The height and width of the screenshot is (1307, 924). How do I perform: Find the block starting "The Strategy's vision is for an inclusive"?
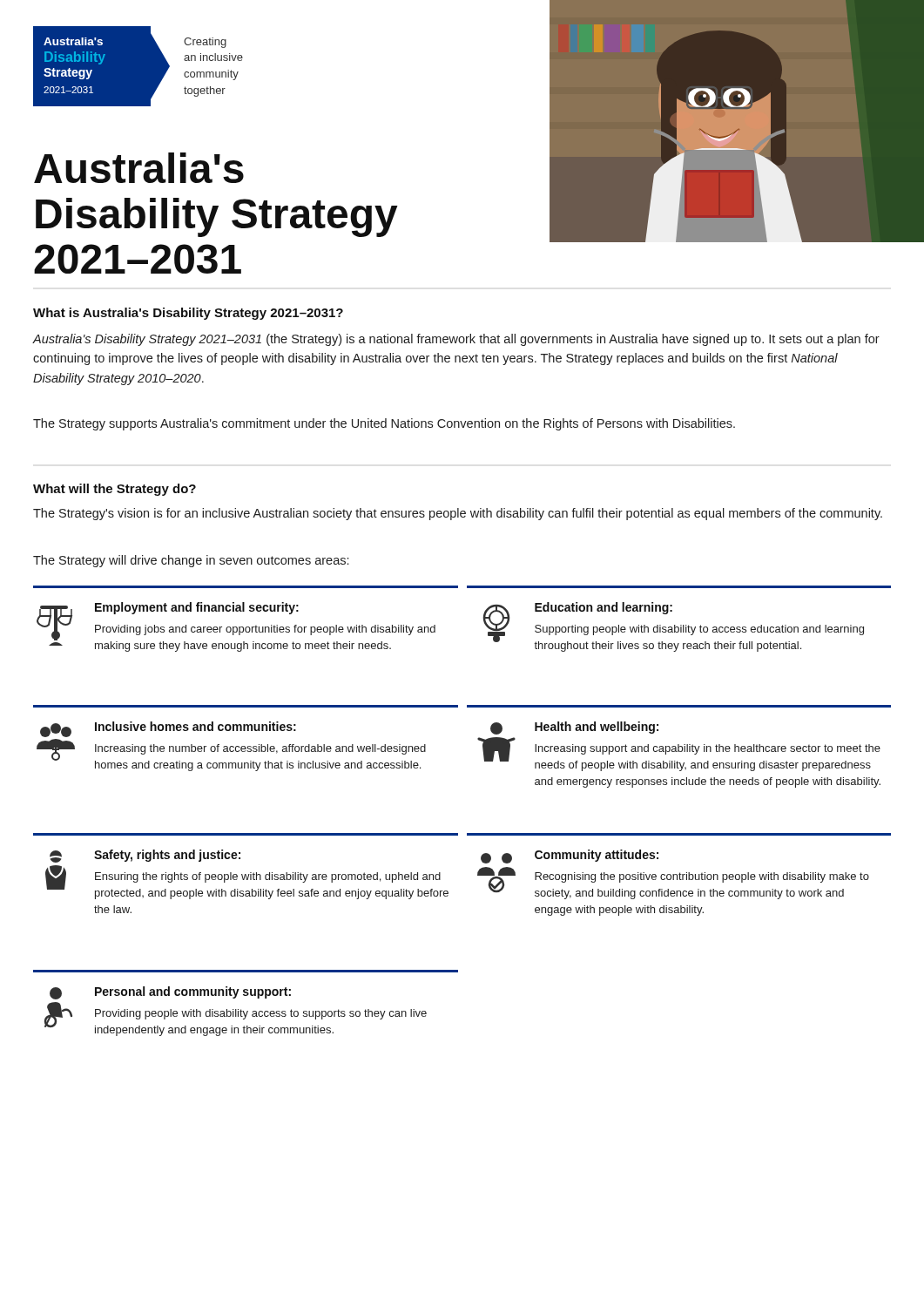(458, 513)
